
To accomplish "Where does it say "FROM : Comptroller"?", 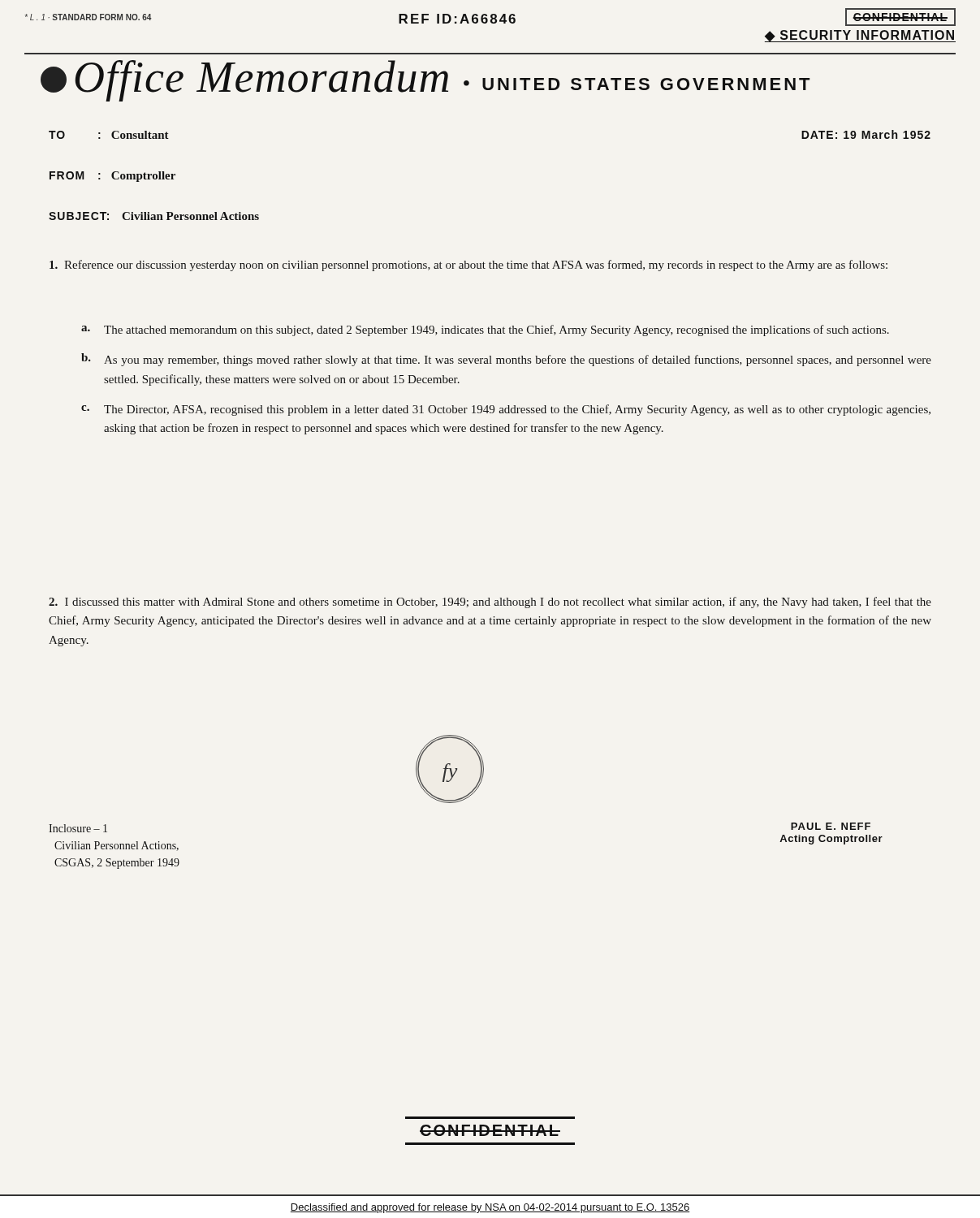I will [112, 176].
